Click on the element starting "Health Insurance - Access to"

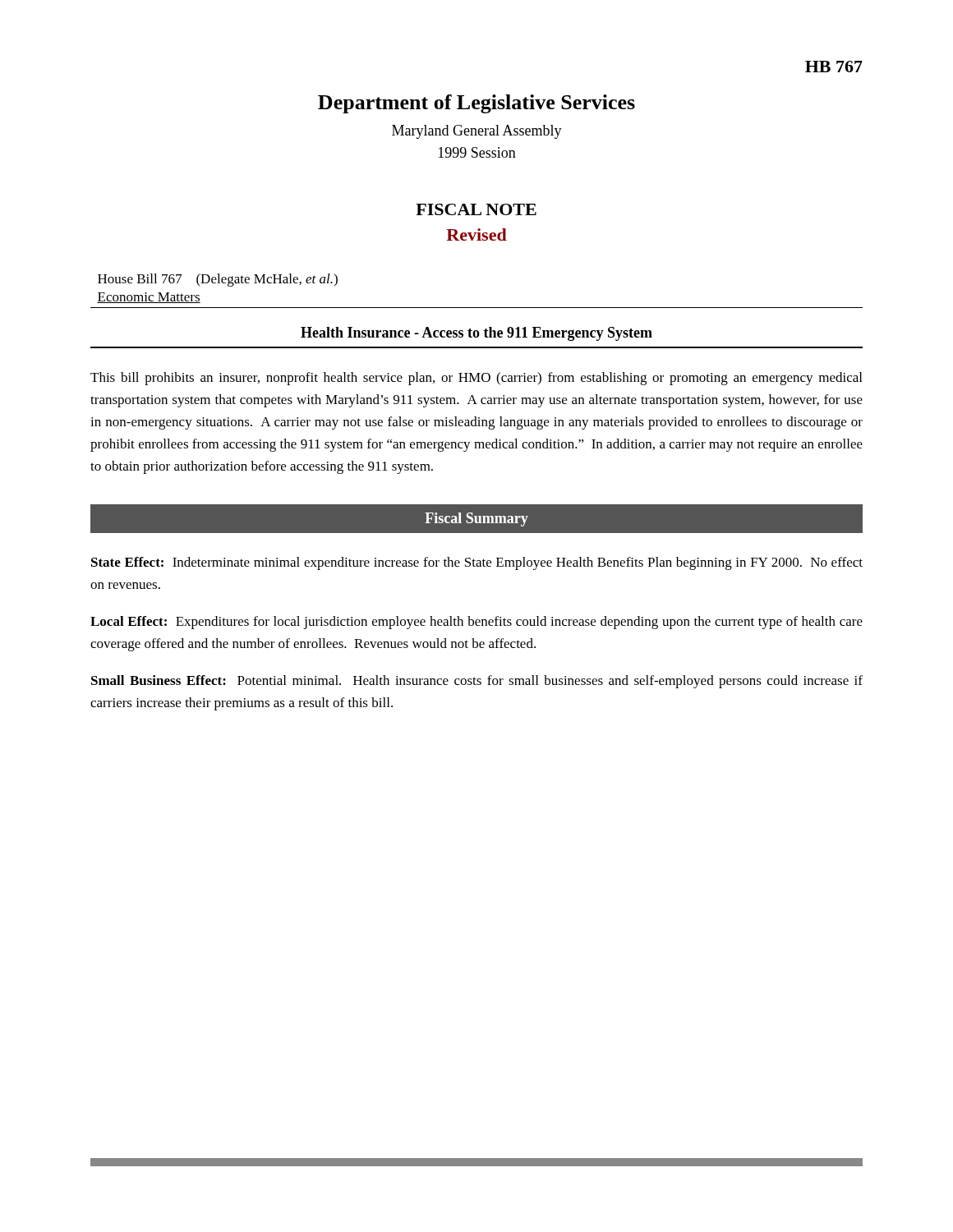click(x=476, y=332)
